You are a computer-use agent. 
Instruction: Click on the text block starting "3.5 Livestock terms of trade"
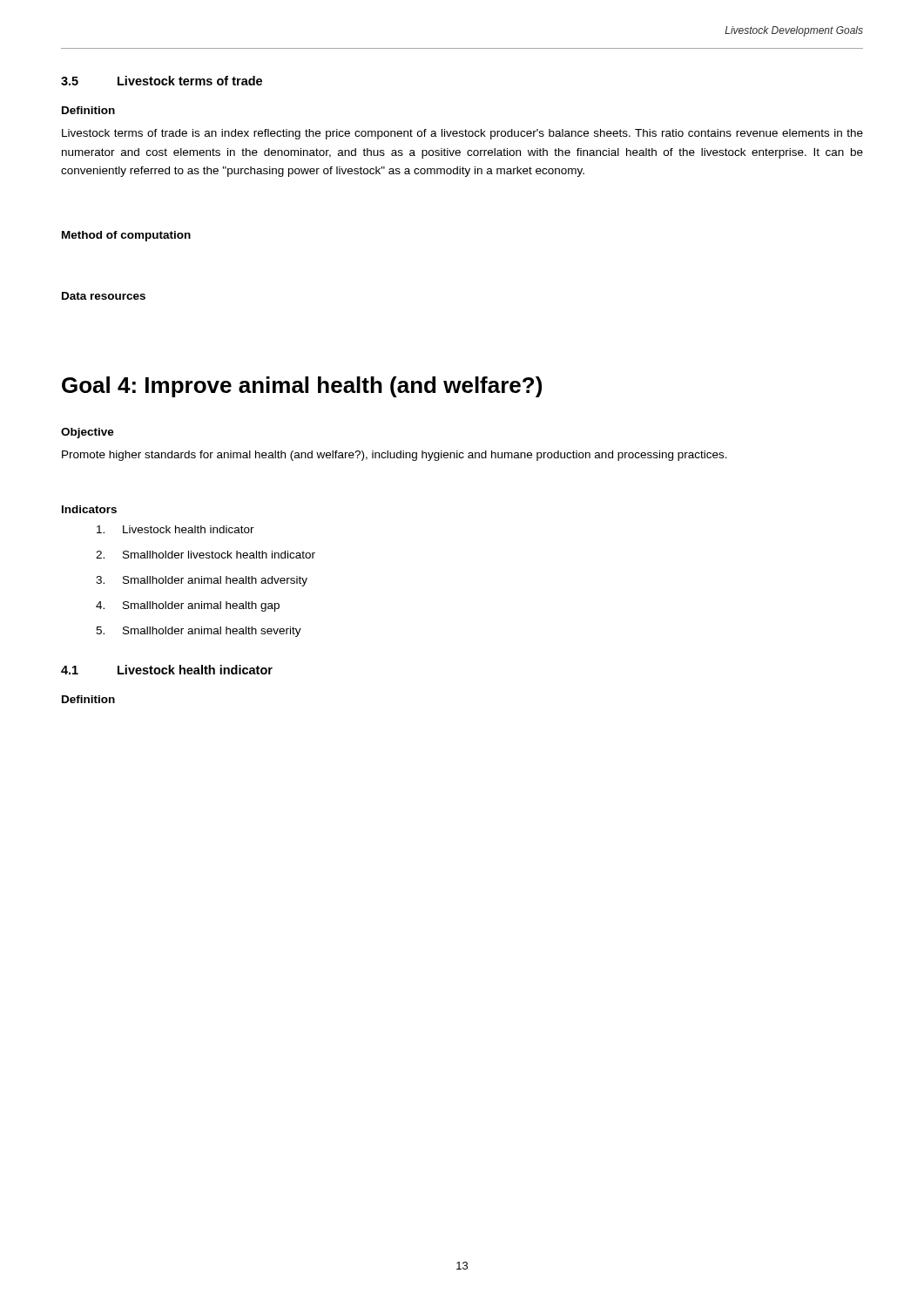[162, 81]
